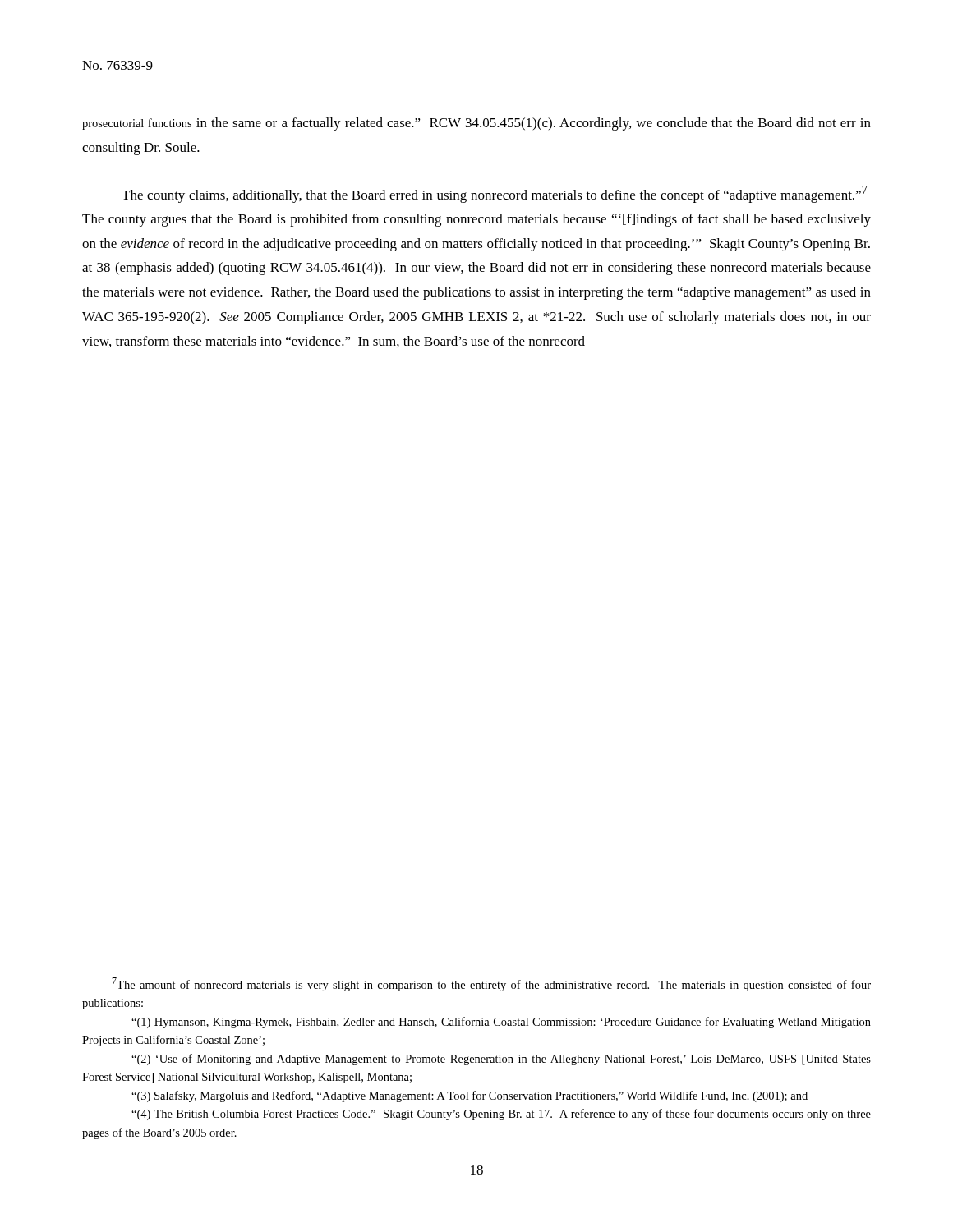
Task: Click on the text block that says "prosecutorial functions in"
Action: pos(476,135)
